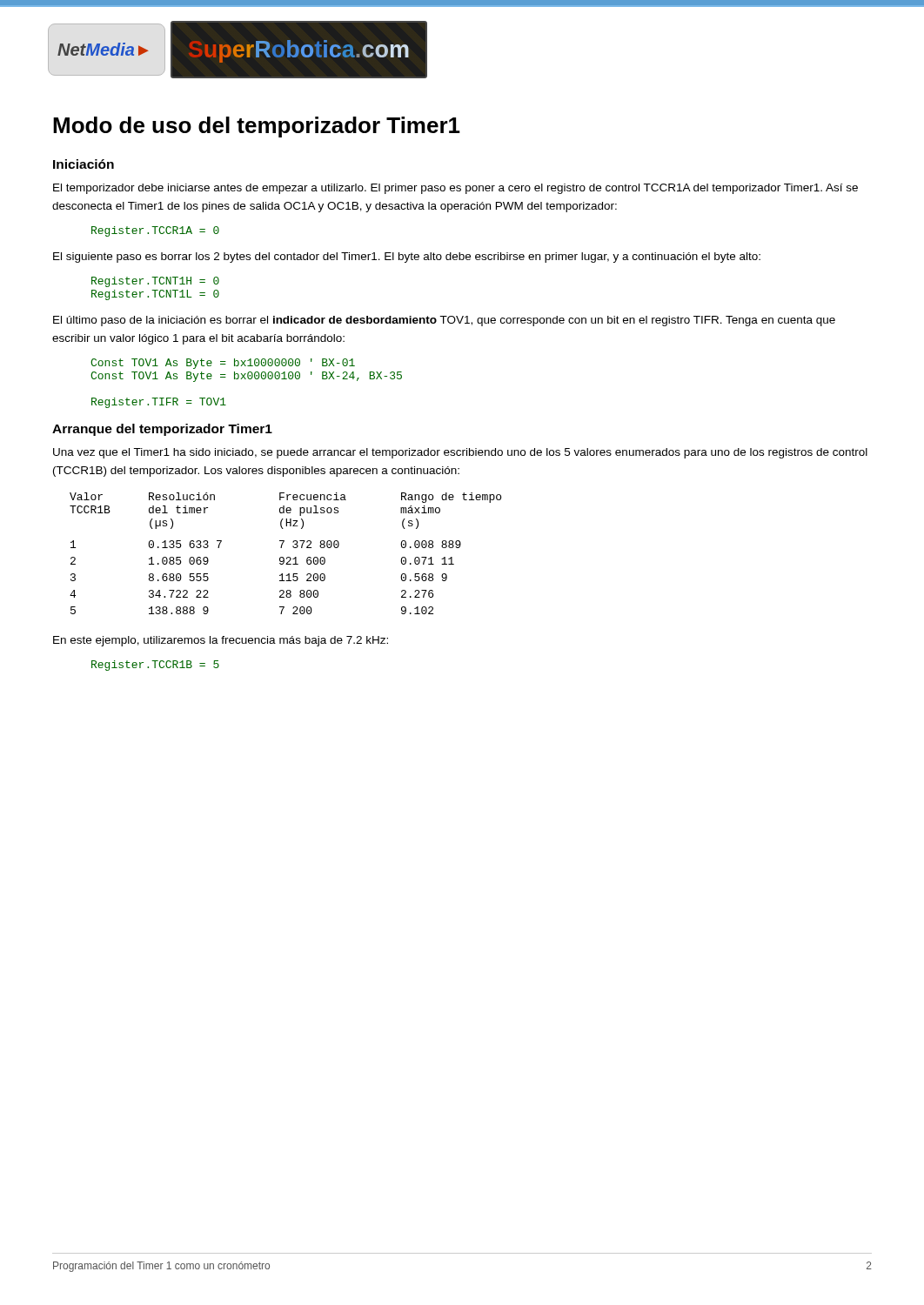924x1305 pixels.
Task: Select the formula that says "Register.TCCR1A = 0"
Action: [155, 231]
